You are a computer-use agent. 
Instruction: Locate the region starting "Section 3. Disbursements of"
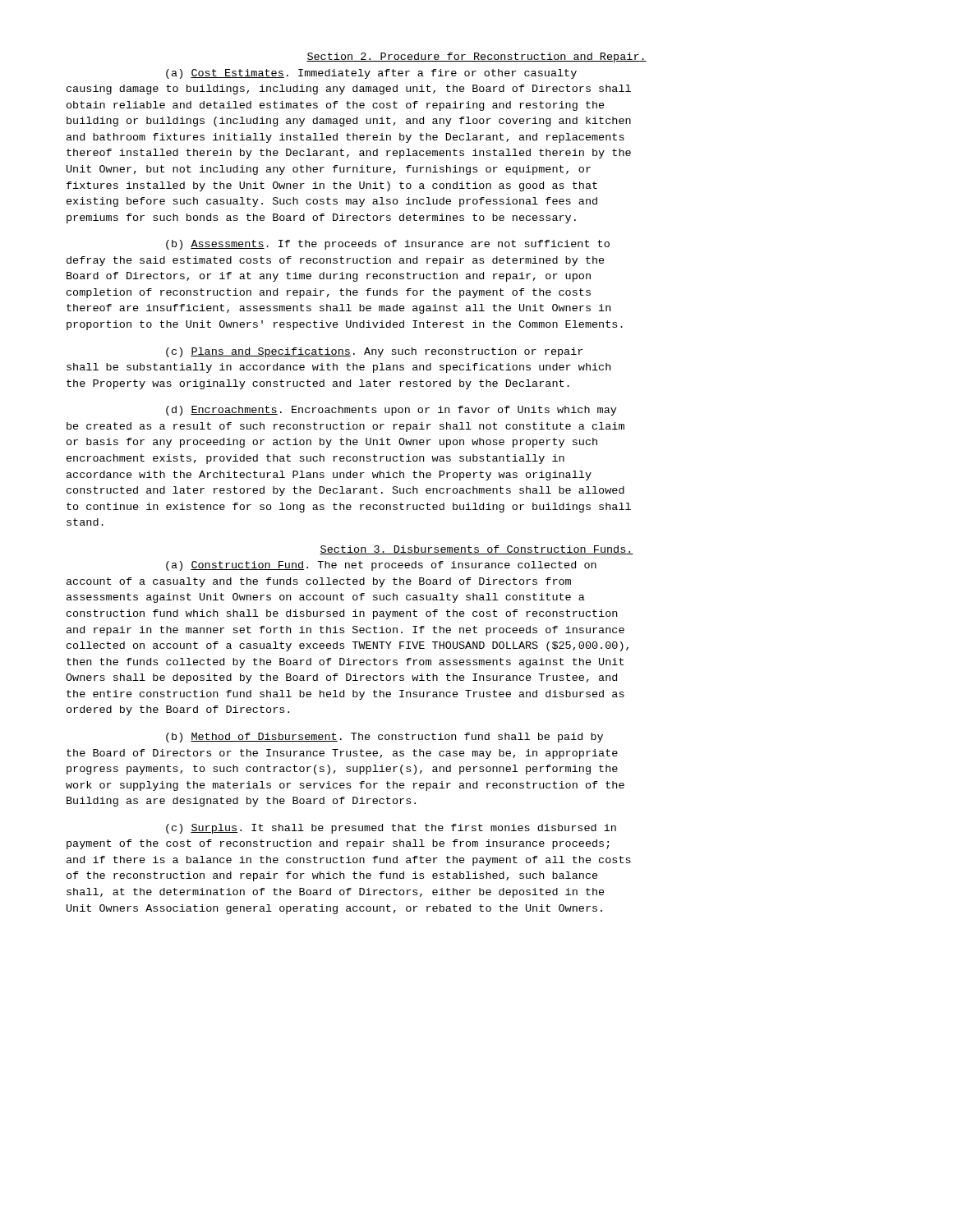[x=476, y=550]
